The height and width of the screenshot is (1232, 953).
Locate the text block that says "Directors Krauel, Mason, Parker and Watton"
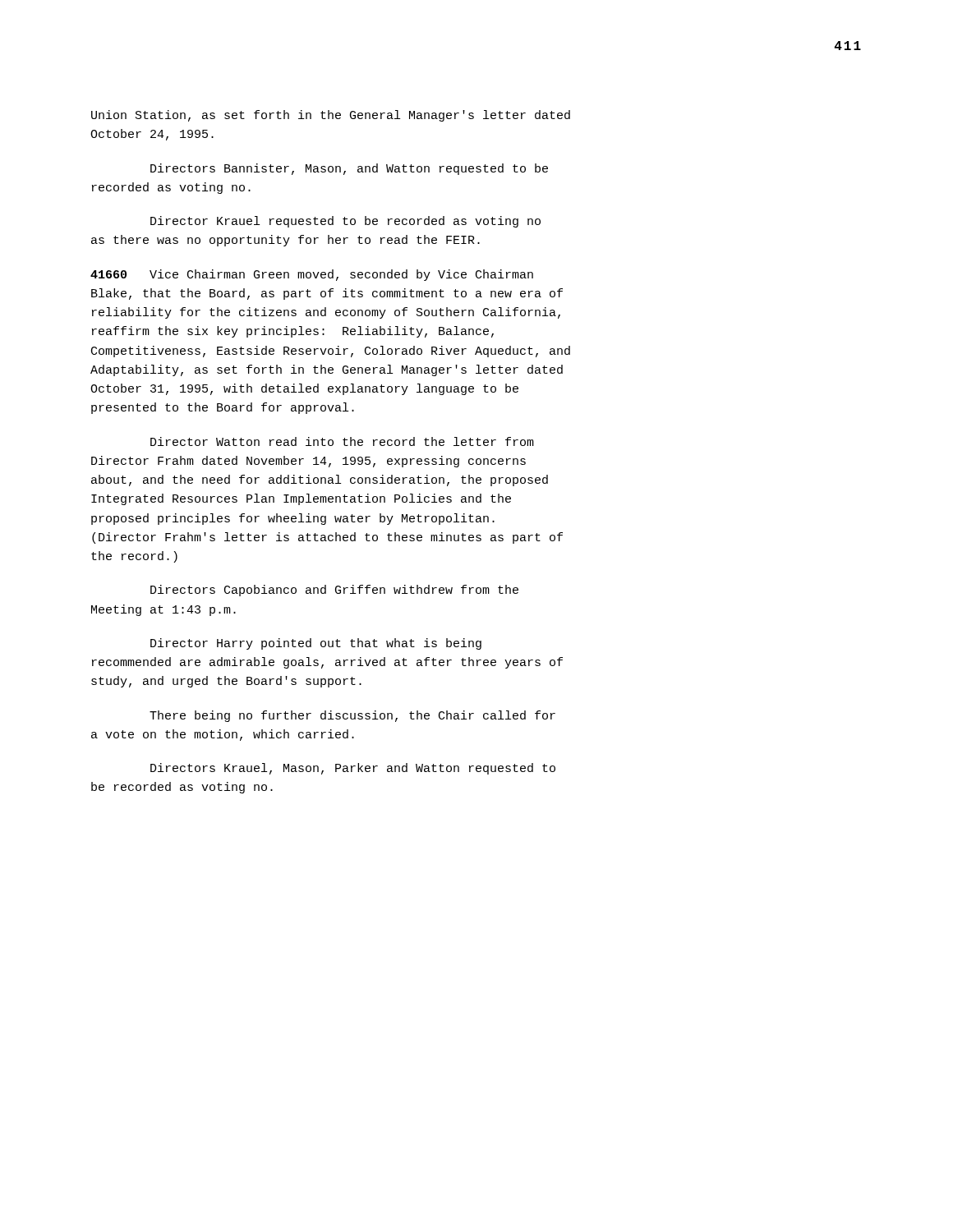(x=323, y=779)
